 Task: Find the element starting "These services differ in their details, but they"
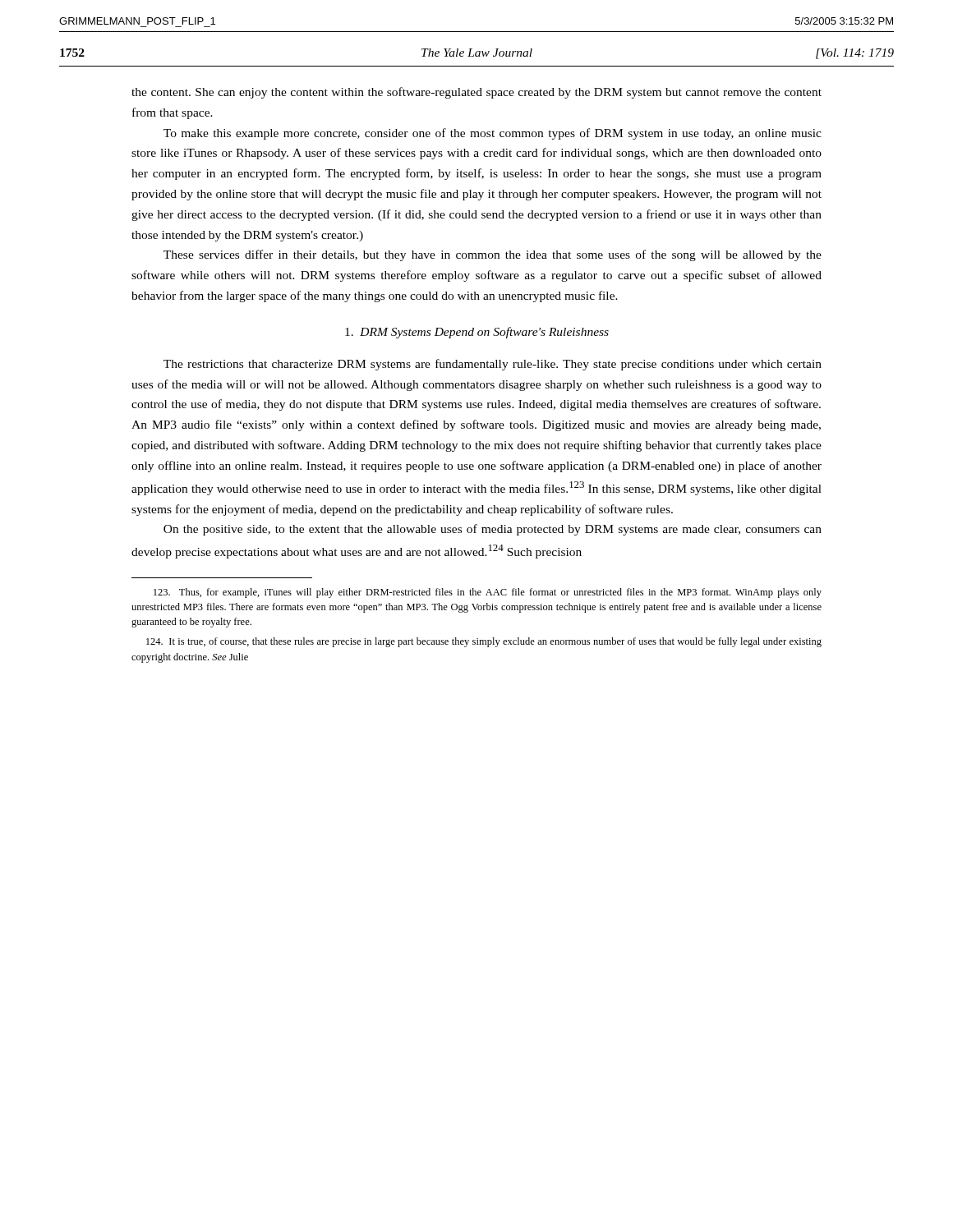476,276
